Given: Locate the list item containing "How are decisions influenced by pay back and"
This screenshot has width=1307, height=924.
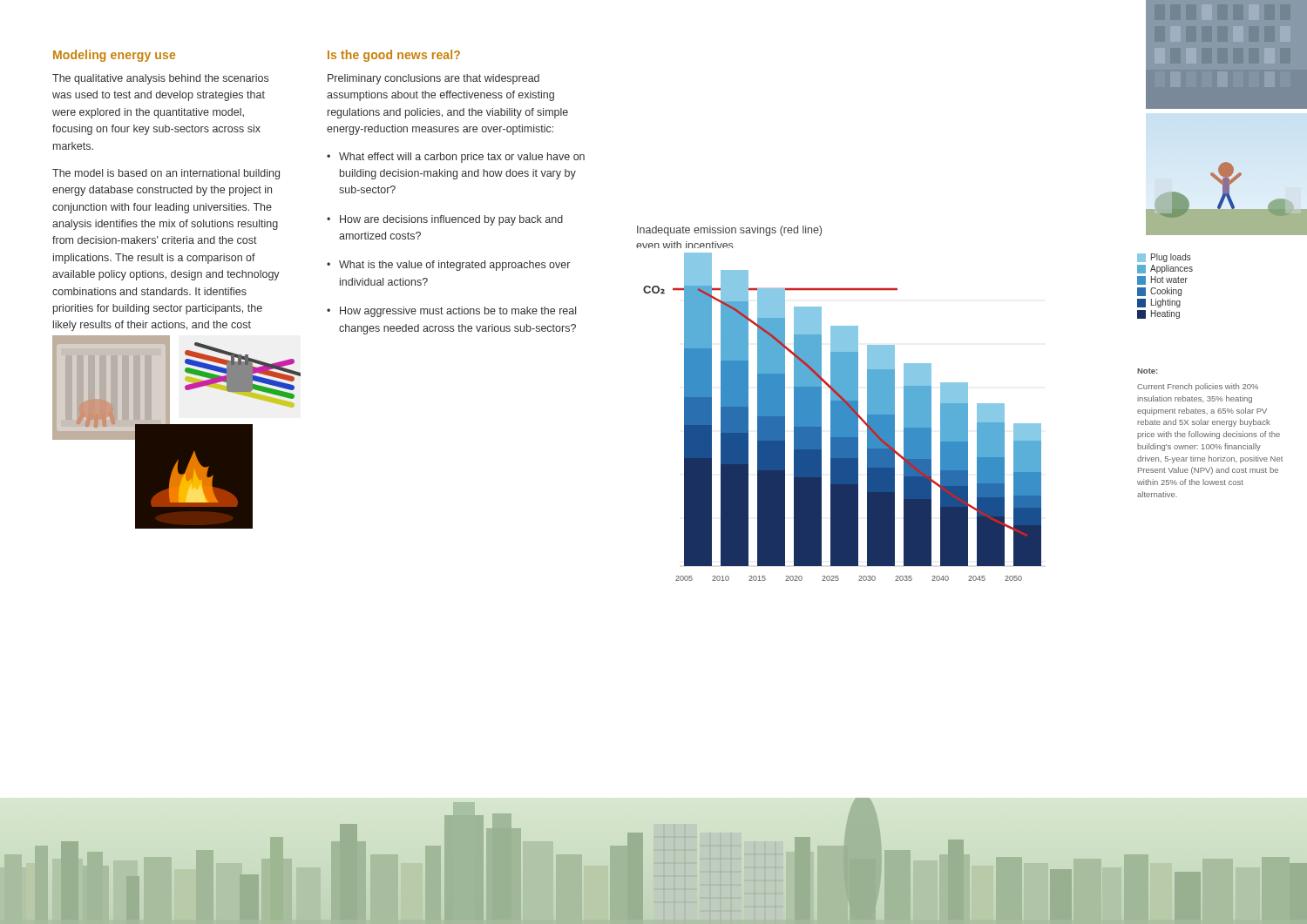Looking at the screenshot, I should tap(451, 228).
